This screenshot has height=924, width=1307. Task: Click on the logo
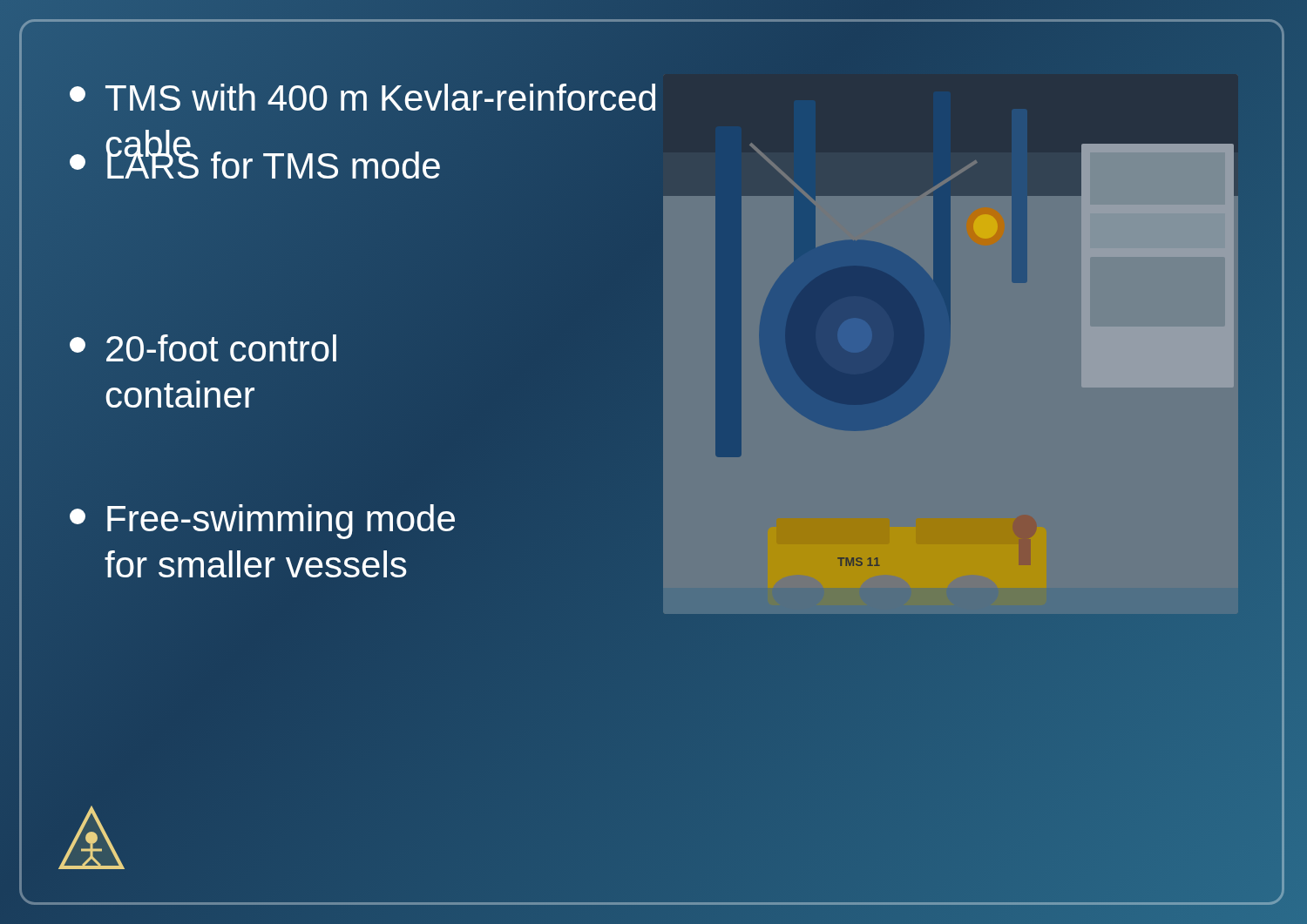[x=91, y=840]
